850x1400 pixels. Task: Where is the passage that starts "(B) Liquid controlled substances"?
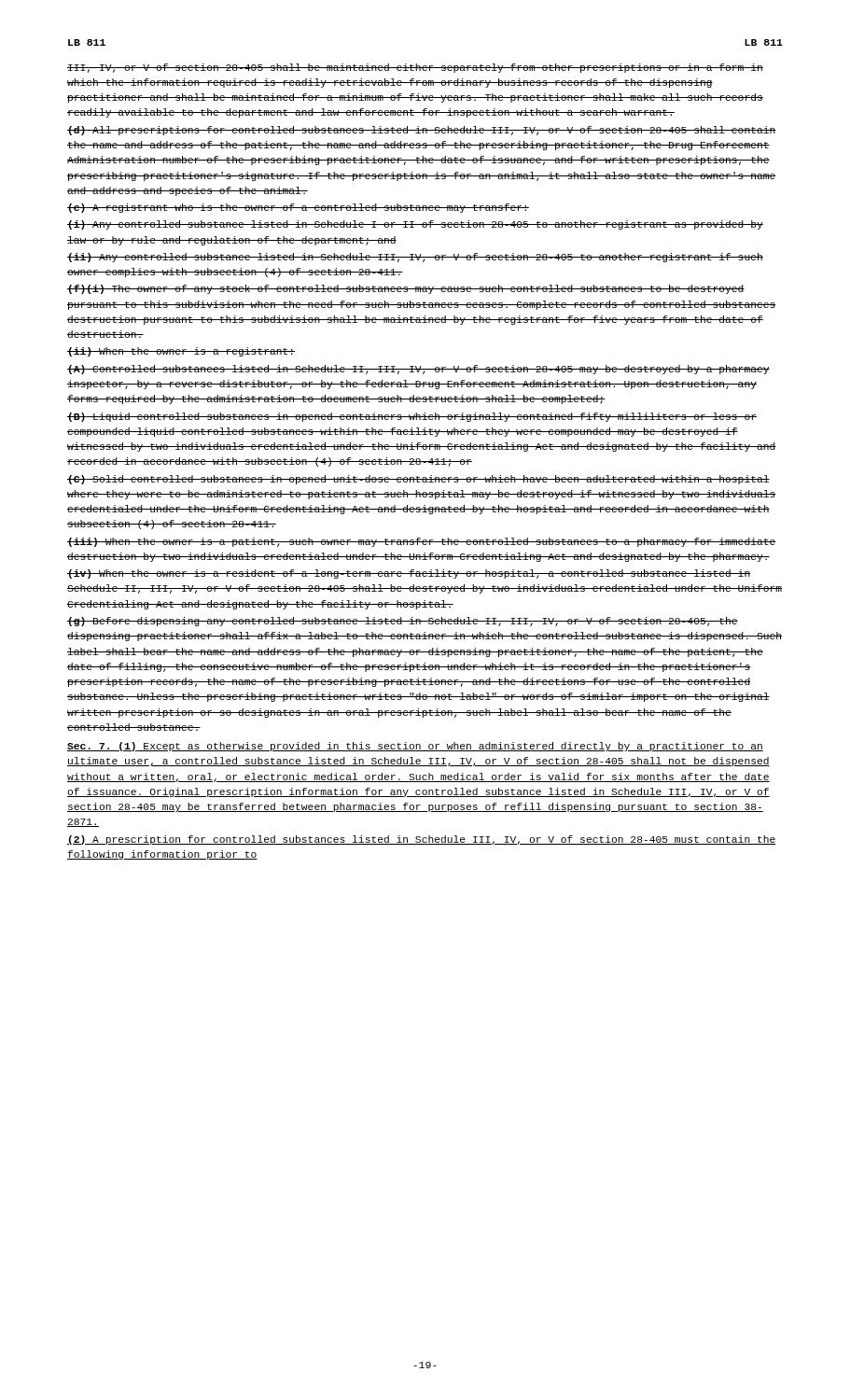coord(425,440)
